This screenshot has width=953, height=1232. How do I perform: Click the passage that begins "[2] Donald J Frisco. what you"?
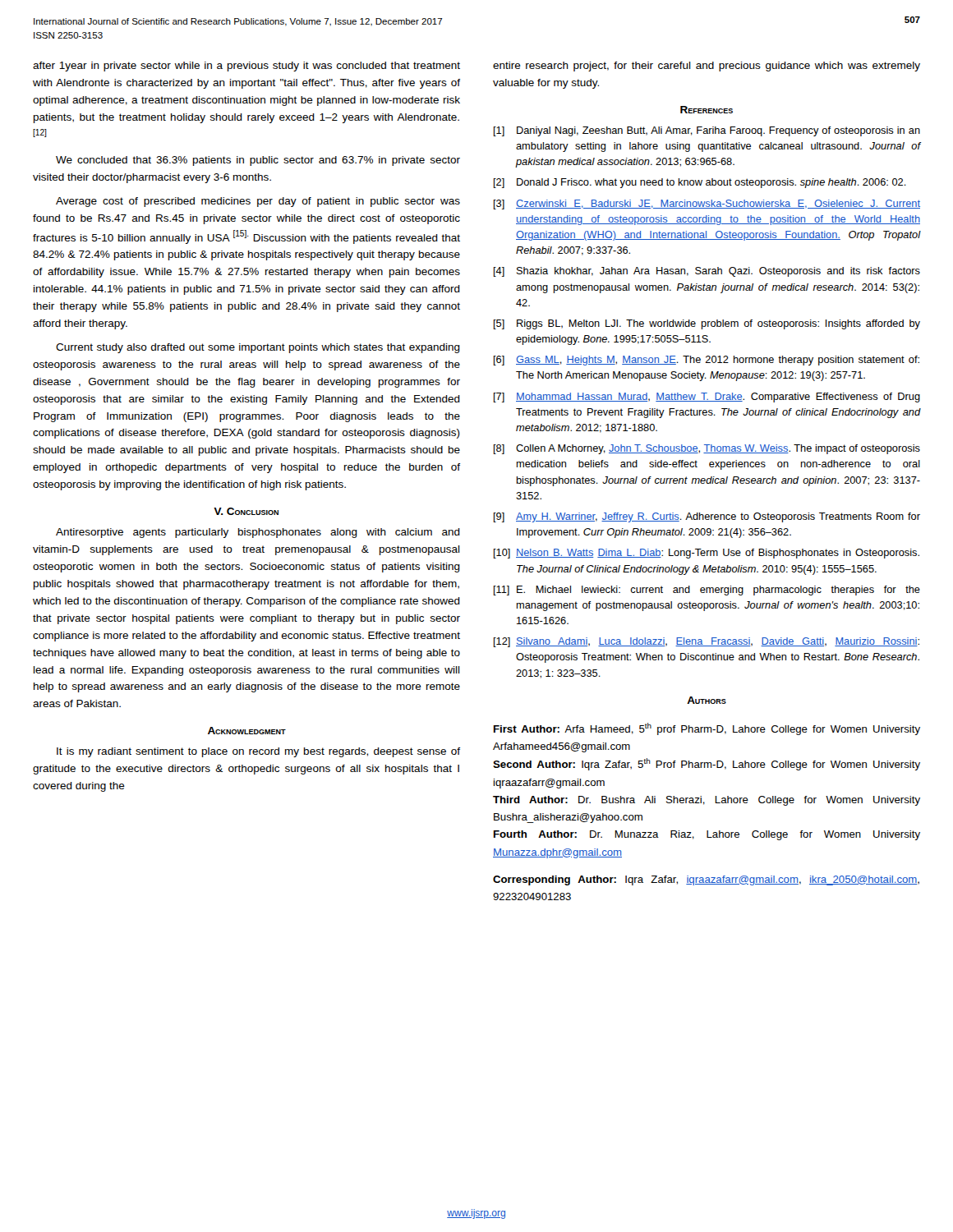707,182
